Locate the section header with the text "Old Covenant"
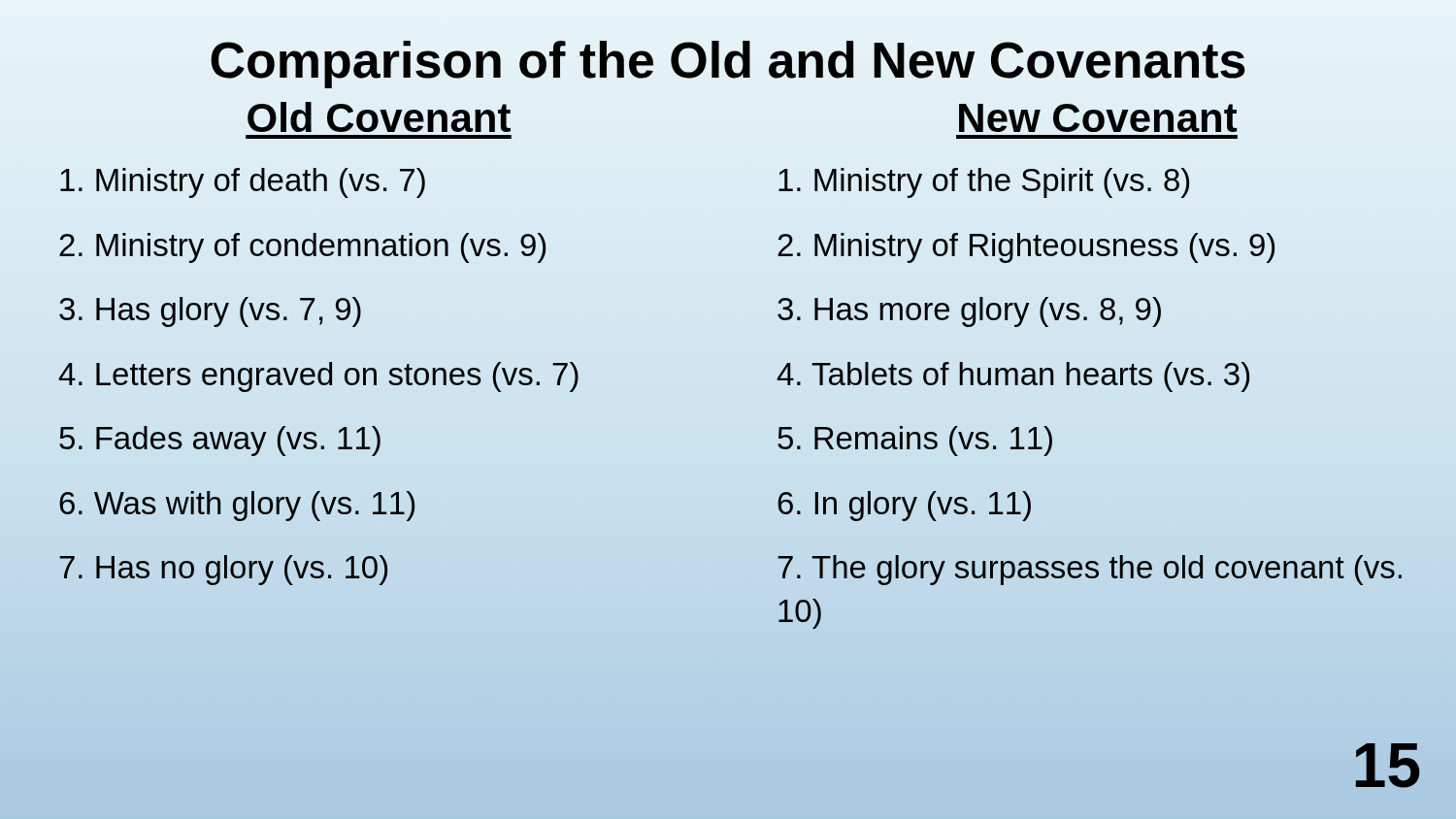The width and height of the screenshot is (1456, 819). (379, 118)
